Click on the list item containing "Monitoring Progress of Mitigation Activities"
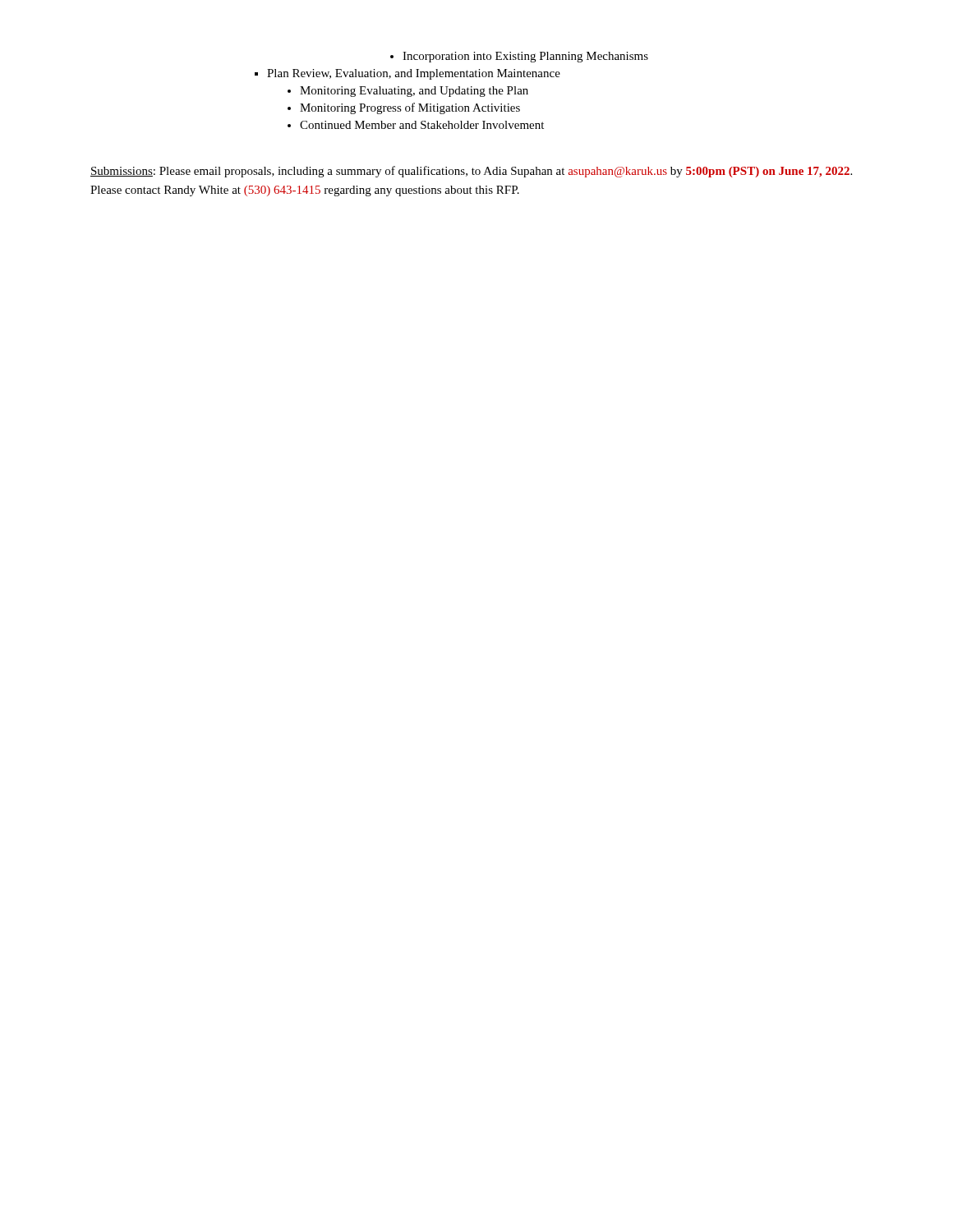This screenshot has width=953, height=1232. (x=410, y=108)
